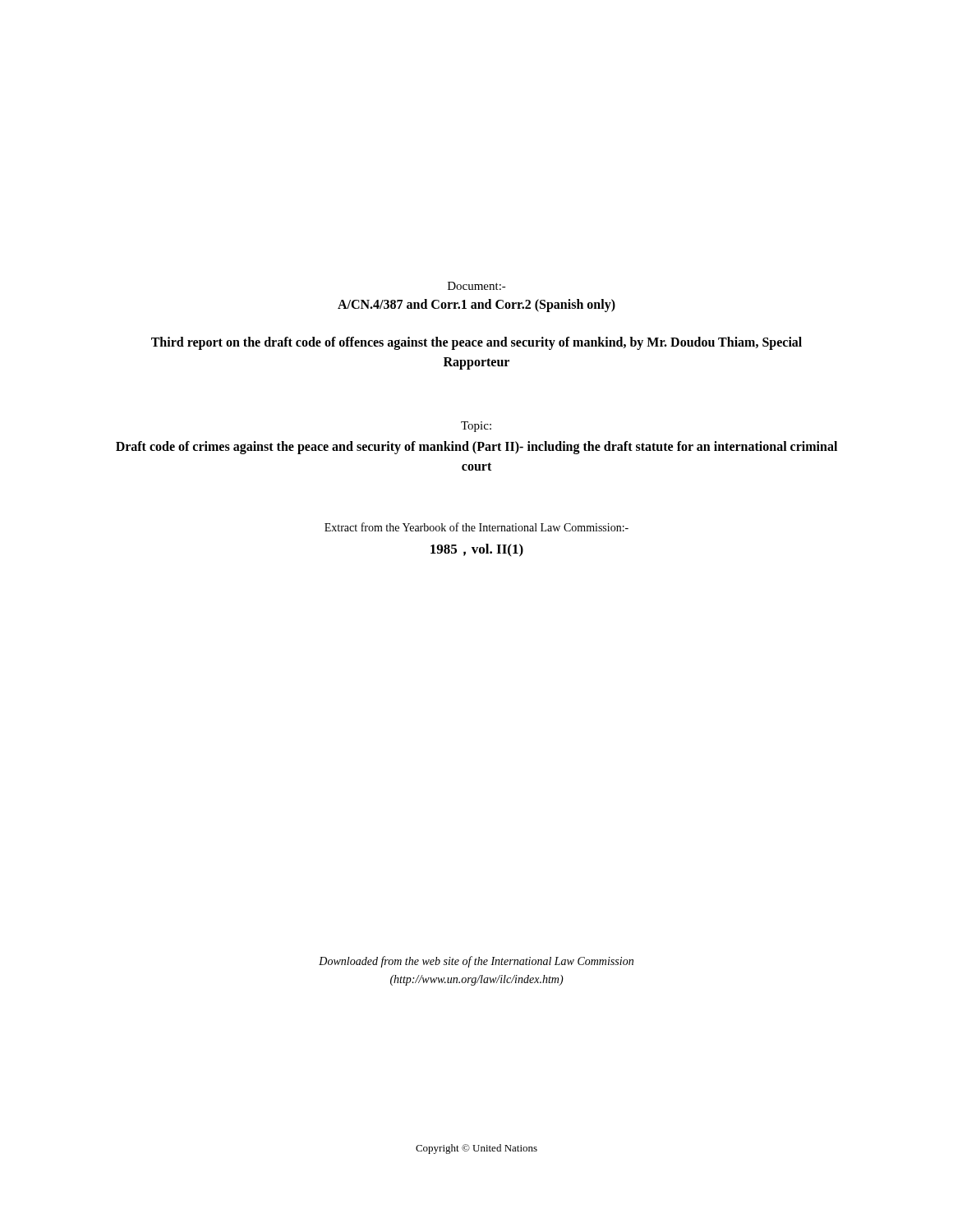
Task: Locate the text block starting "Extract from the Yearbook of the"
Action: pos(476,528)
